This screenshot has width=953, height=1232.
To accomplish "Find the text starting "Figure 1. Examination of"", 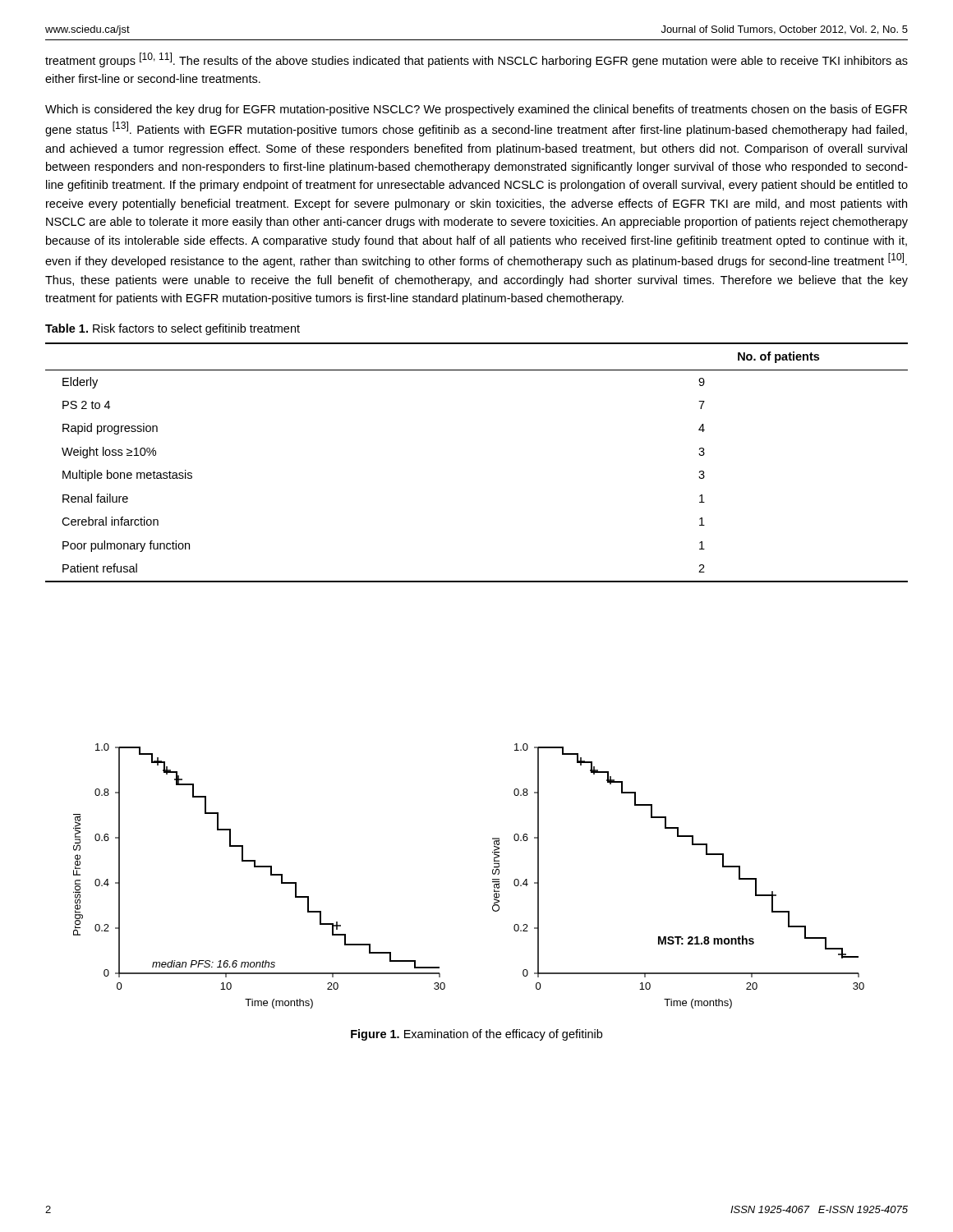I will (x=476, y=1034).
